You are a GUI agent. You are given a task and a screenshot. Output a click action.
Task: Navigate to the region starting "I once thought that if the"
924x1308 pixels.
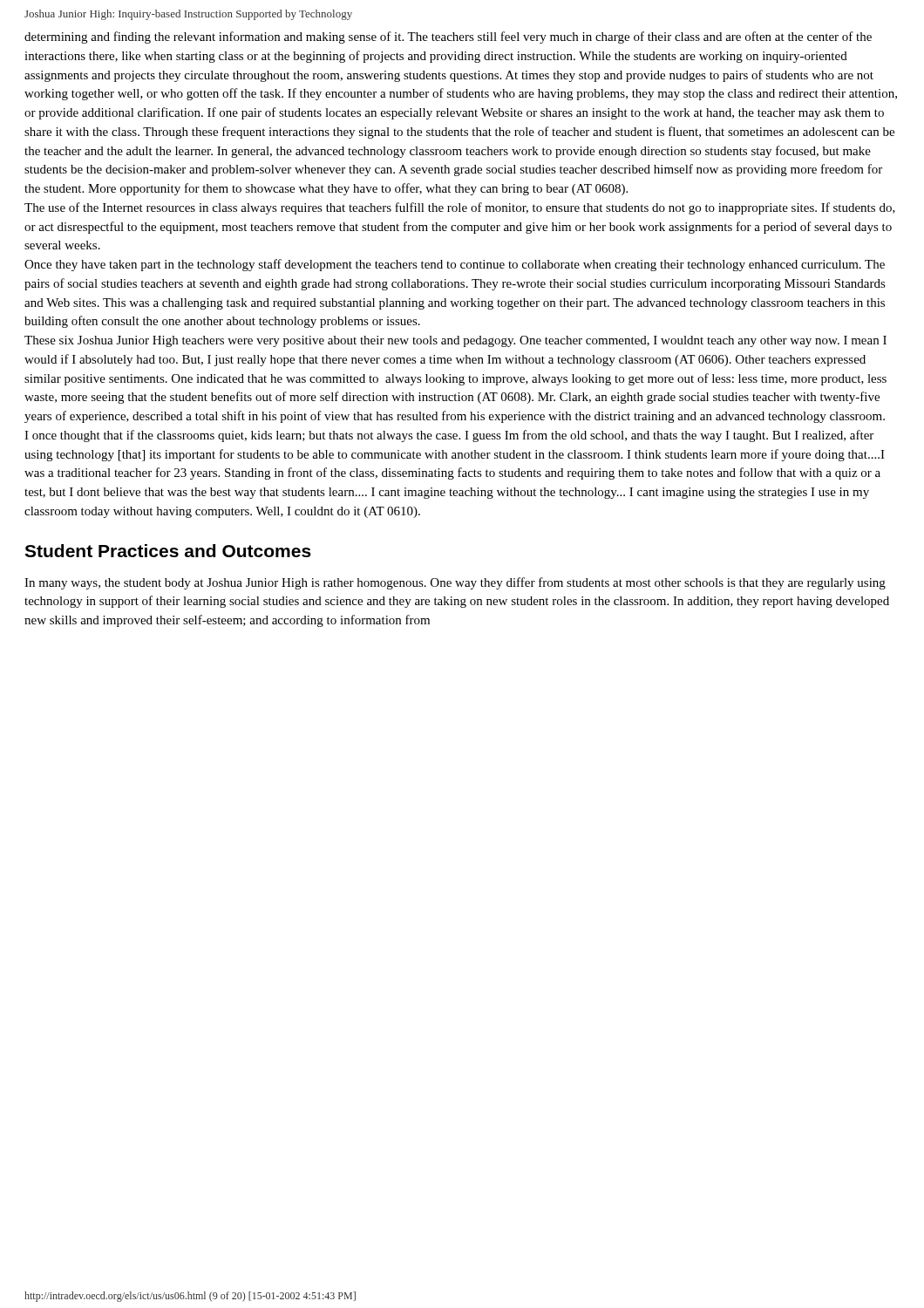[462, 474]
